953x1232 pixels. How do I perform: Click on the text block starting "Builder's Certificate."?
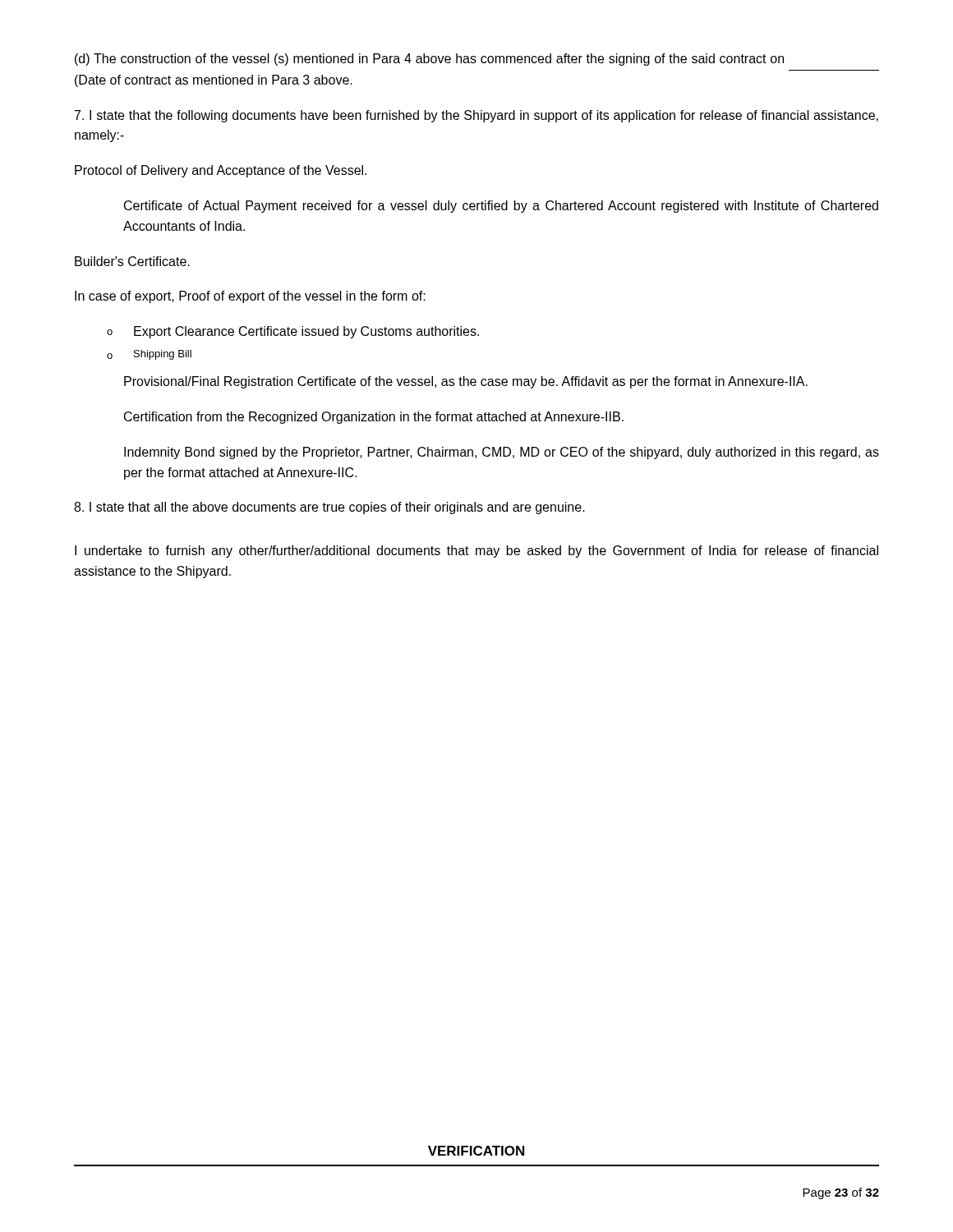[132, 261]
